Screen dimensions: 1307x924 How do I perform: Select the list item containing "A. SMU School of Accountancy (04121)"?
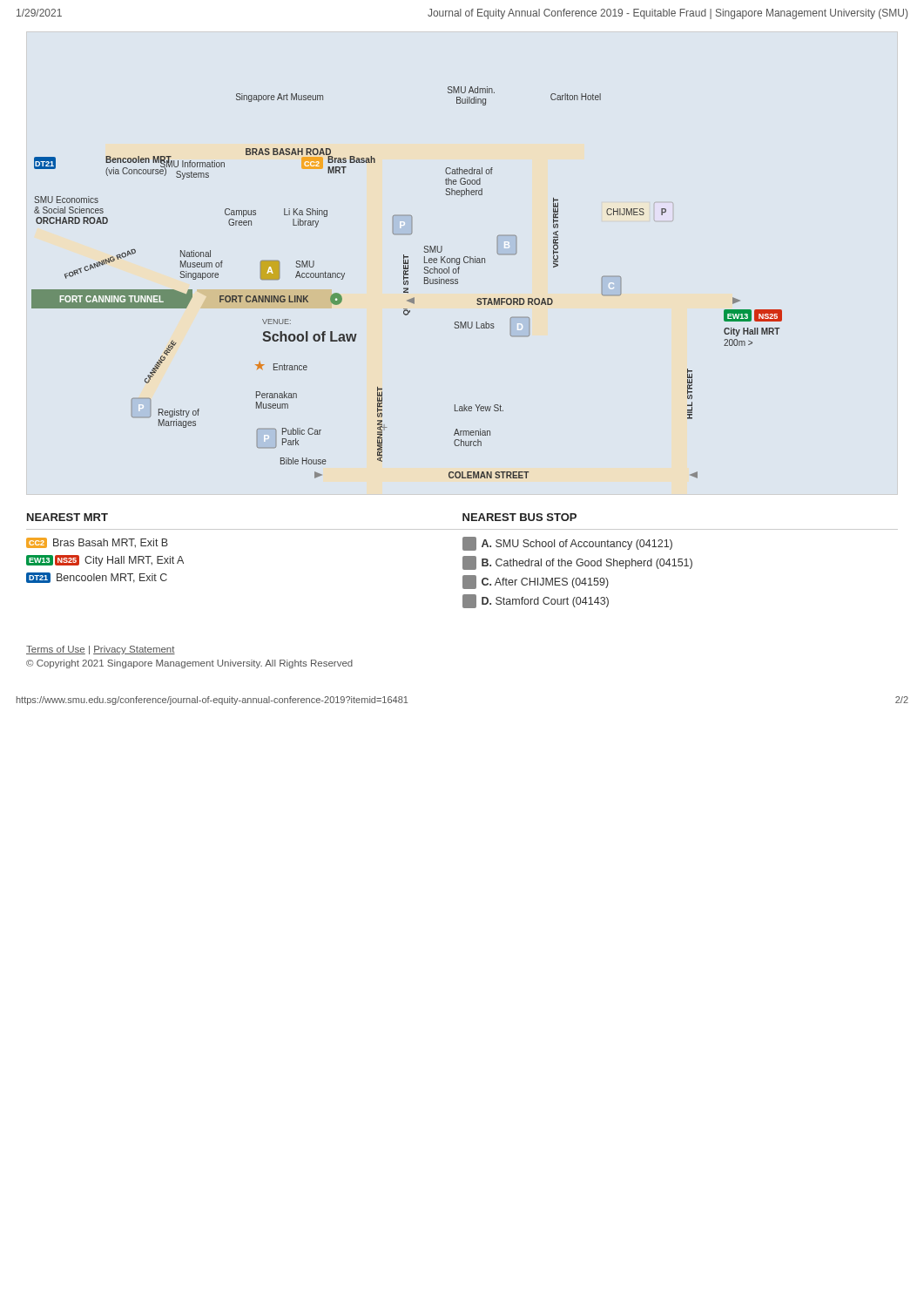[x=567, y=544]
